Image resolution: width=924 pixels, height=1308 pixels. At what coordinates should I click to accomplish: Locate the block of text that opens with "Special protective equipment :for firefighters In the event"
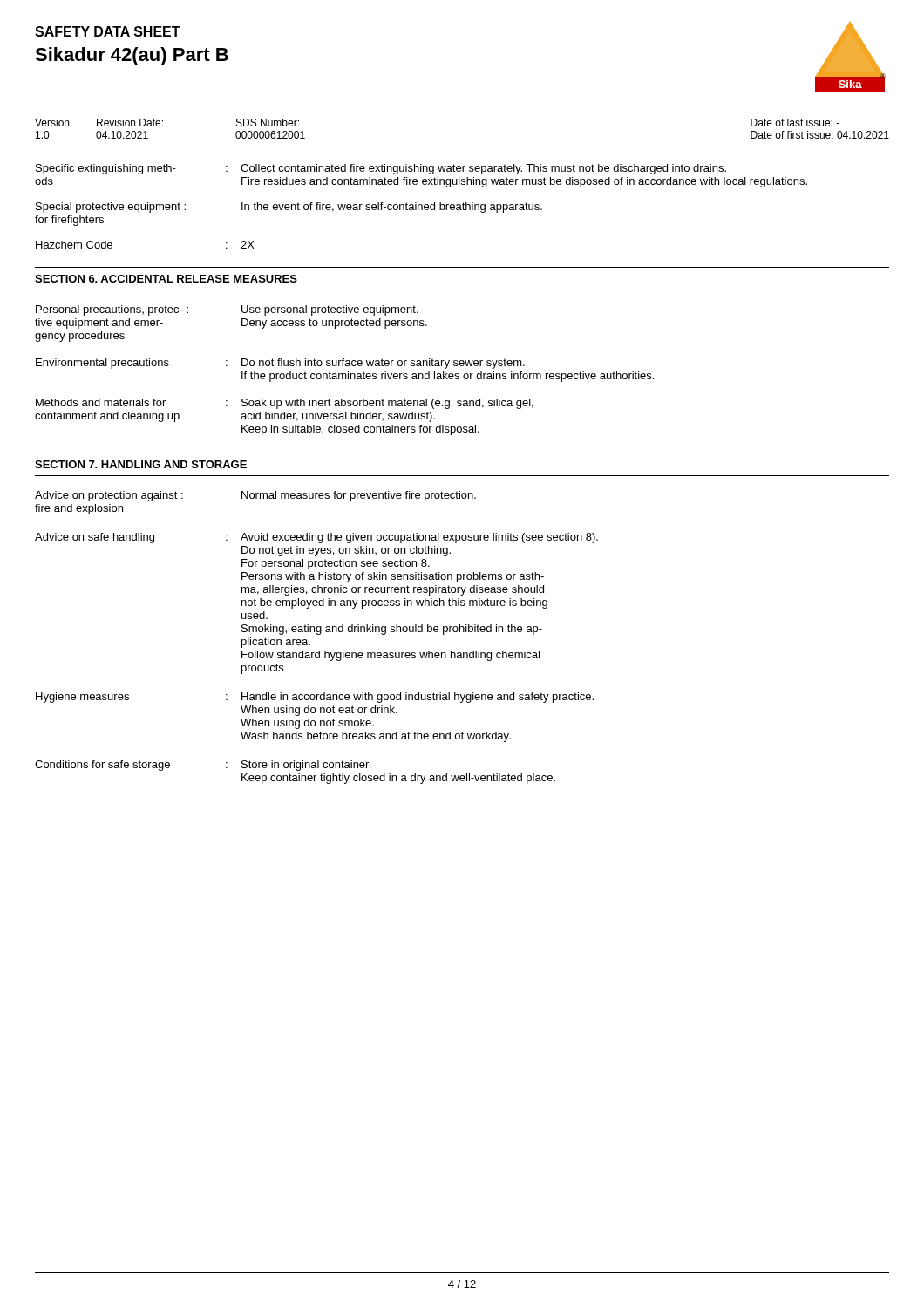click(289, 213)
